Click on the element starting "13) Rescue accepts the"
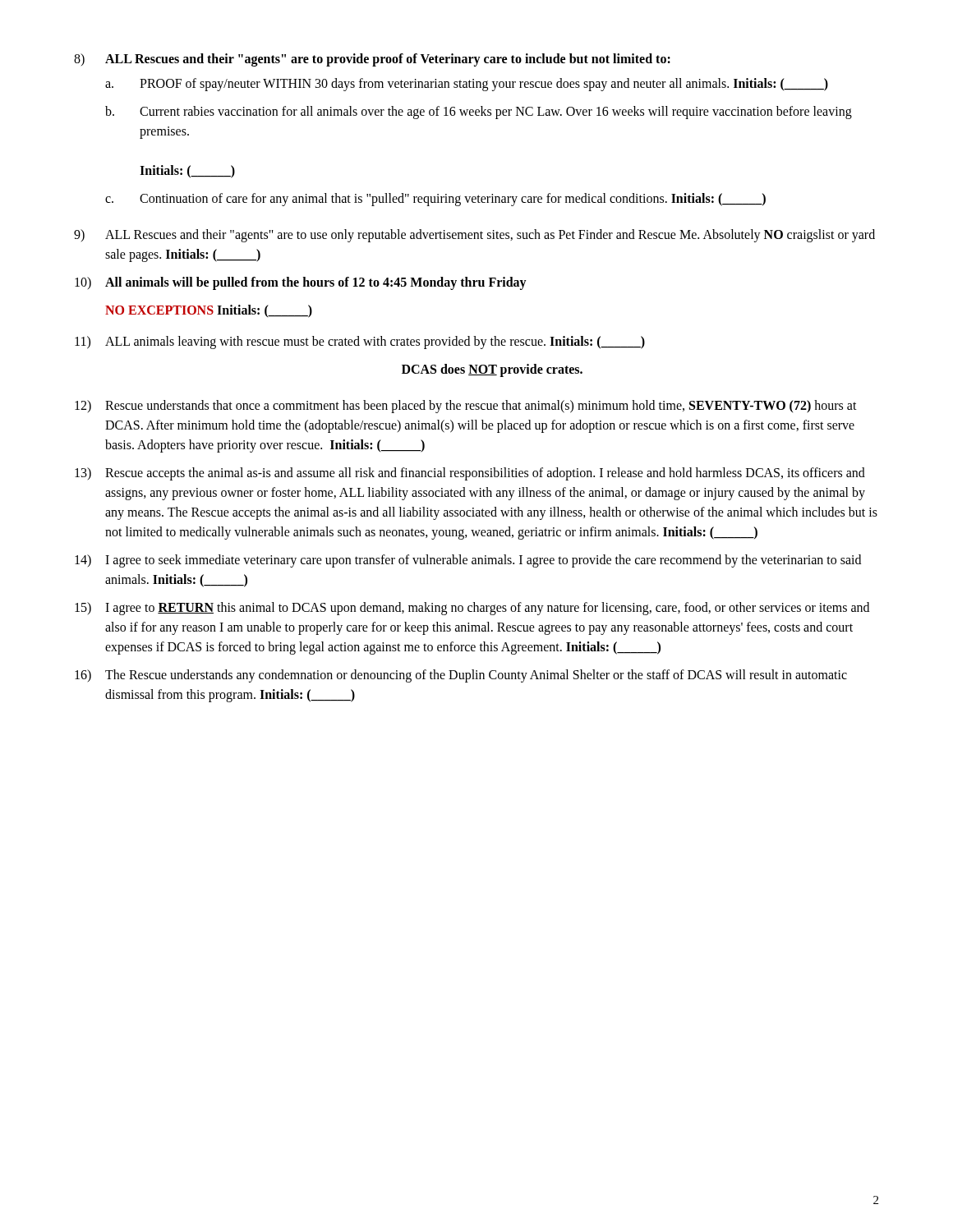 coord(476,503)
